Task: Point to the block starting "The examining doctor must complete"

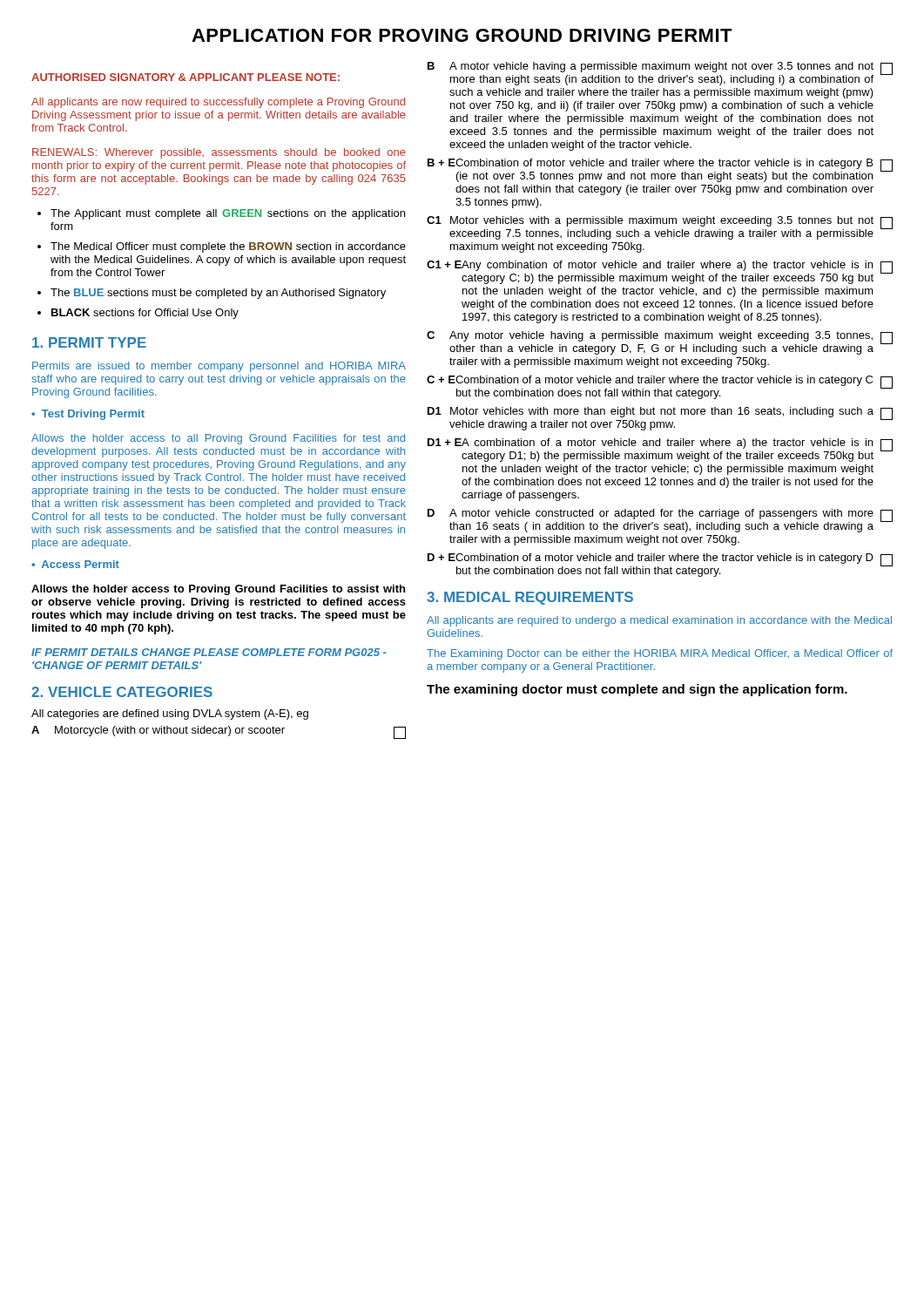Action: pyautogui.click(x=637, y=689)
